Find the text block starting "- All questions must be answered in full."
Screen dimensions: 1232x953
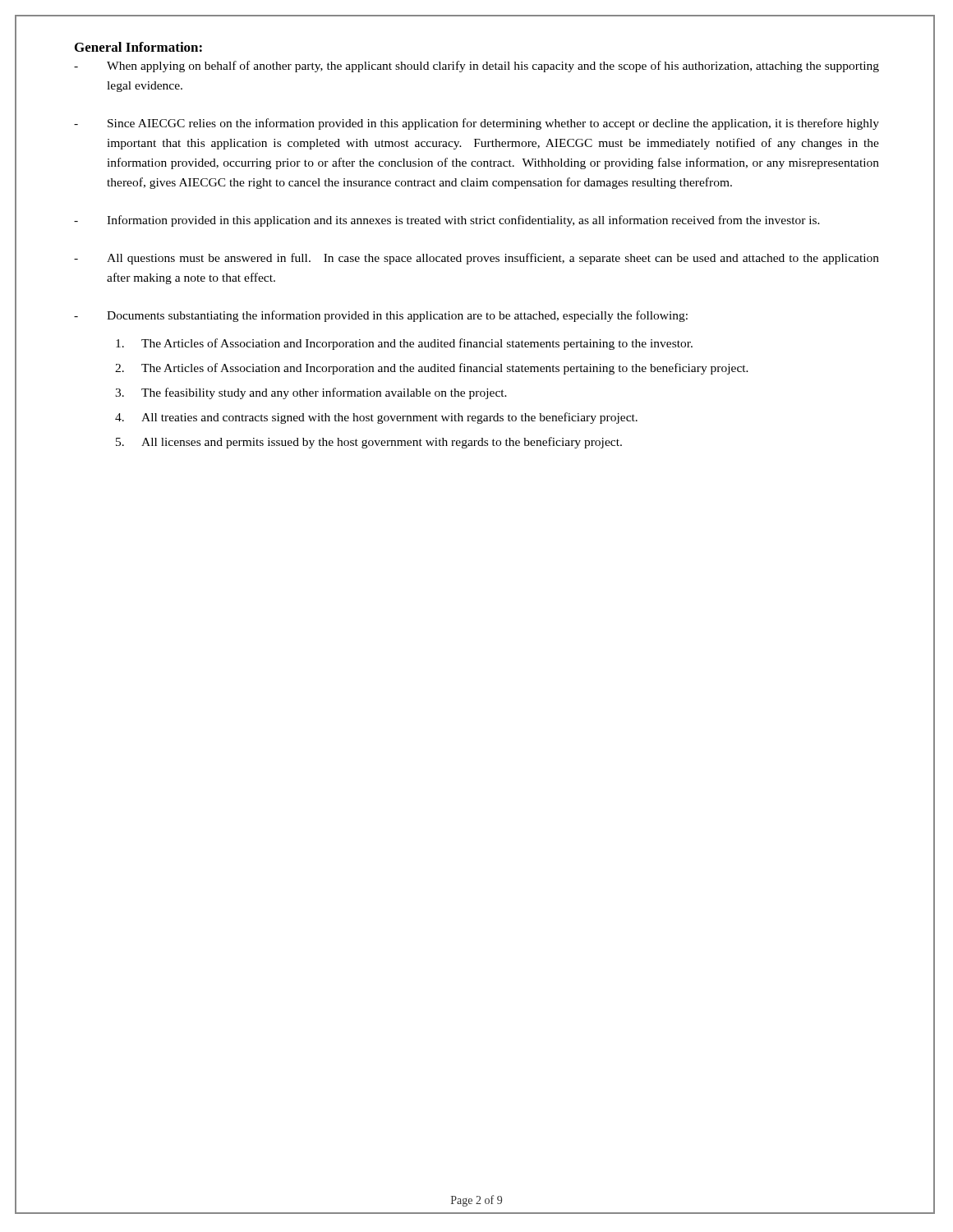point(476,268)
